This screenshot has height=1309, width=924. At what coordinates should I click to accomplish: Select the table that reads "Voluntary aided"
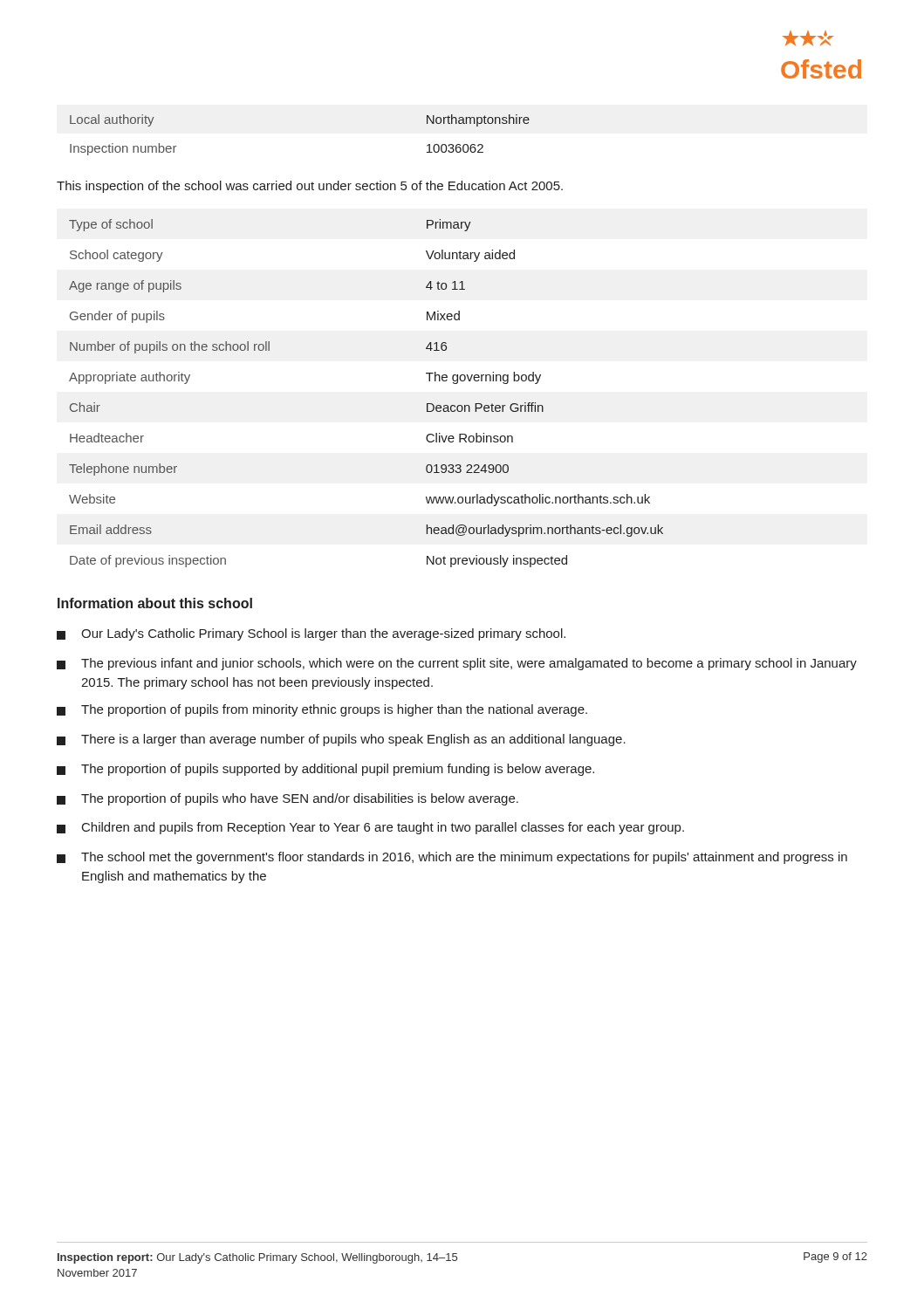[462, 392]
